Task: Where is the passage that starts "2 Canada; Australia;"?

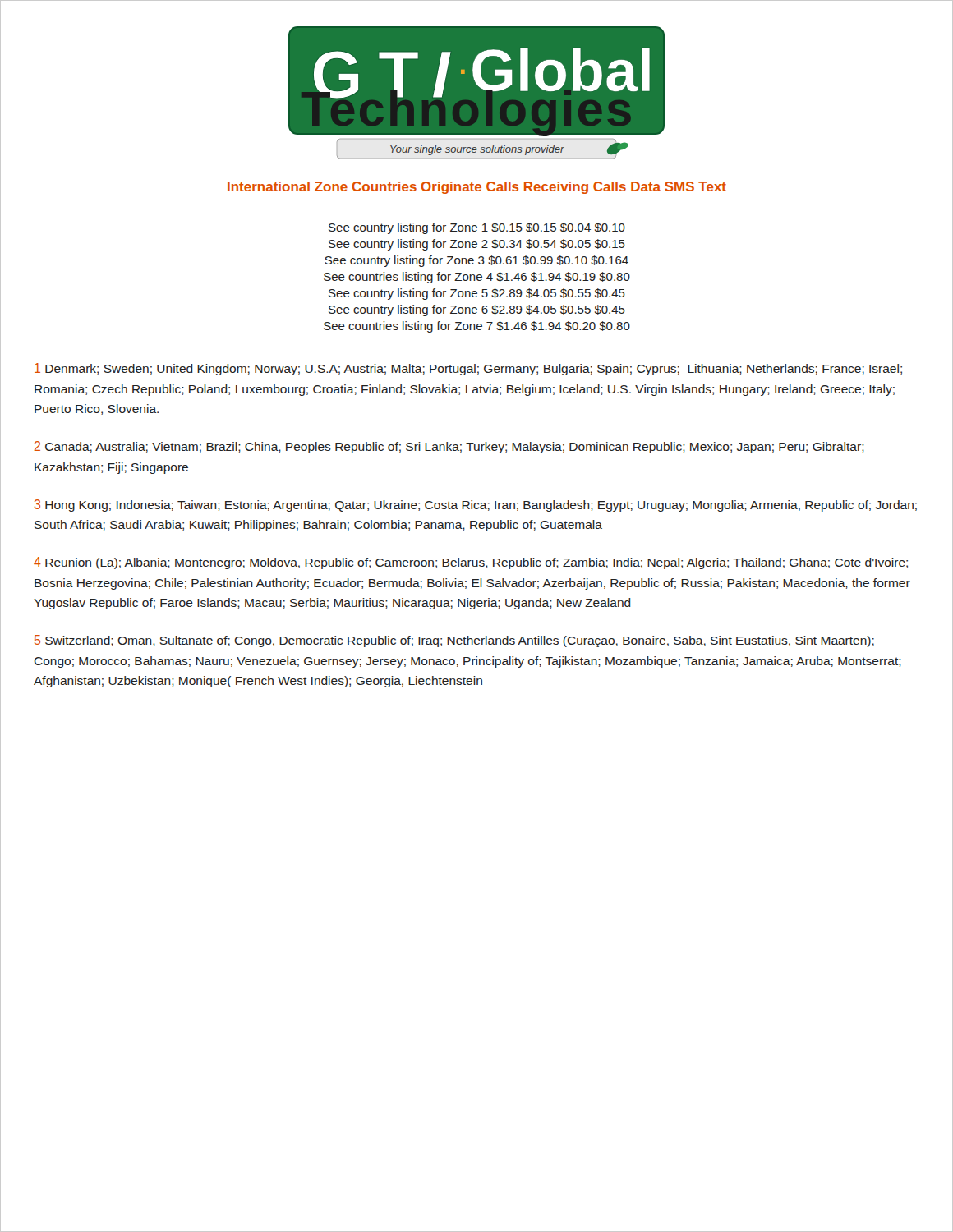Action: click(449, 456)
